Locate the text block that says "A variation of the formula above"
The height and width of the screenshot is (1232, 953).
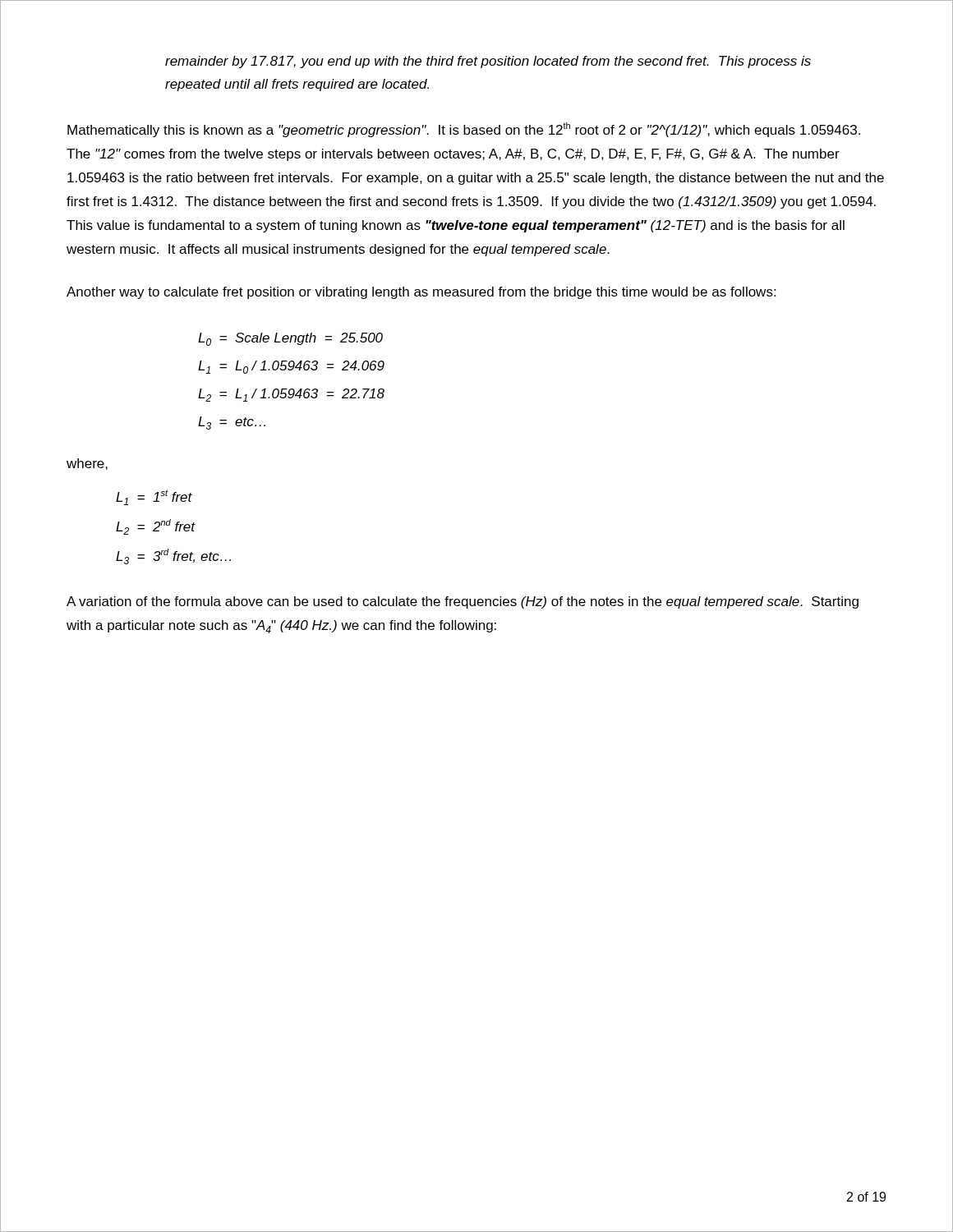click(x=463, y=615)
